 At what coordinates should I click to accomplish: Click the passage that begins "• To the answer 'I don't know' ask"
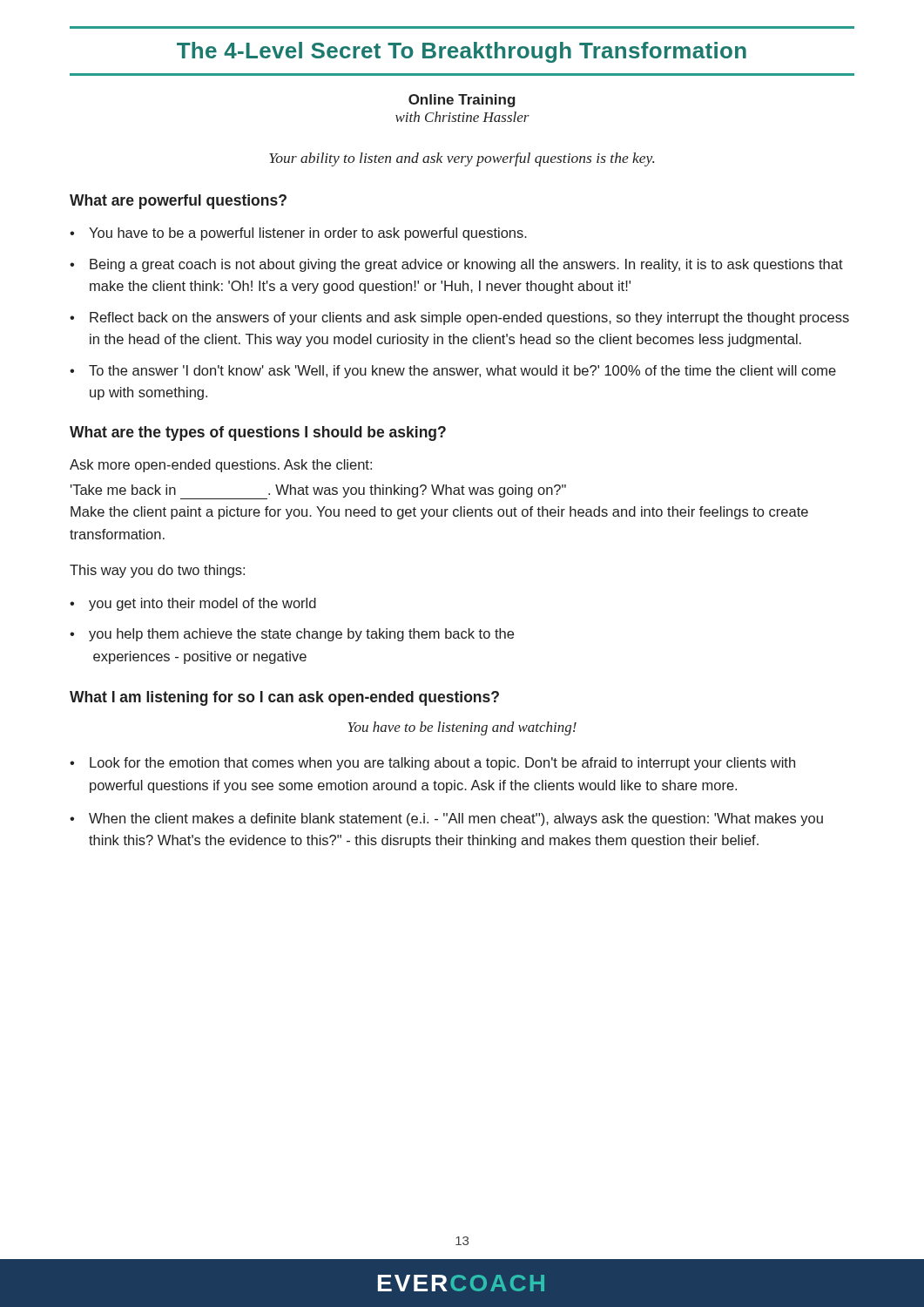tap(453, 380)
